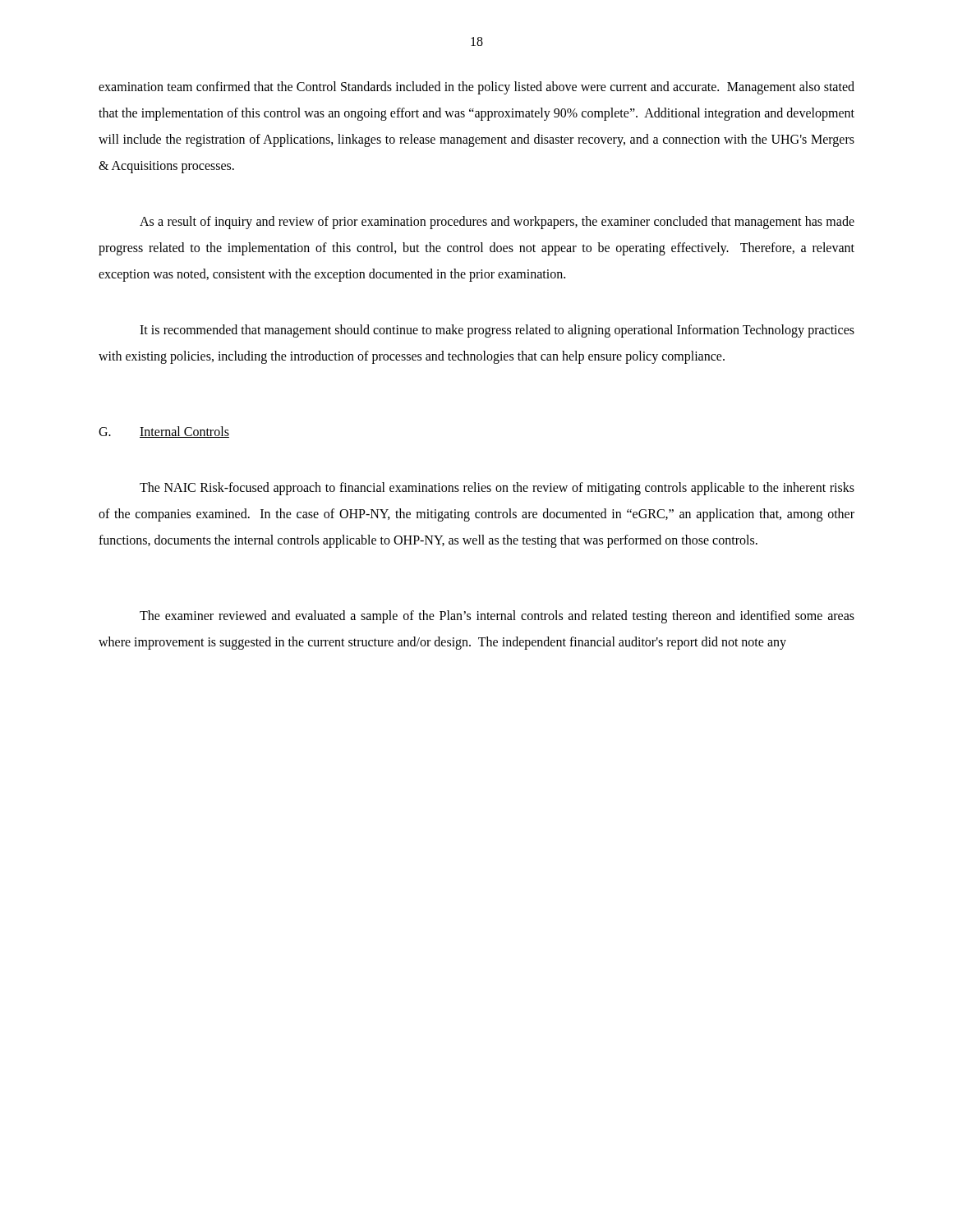Locate the block of text that opens with "The examiner reviewed and evaluated"
Screen dimensions: 1232x953
tap(476, 629)
